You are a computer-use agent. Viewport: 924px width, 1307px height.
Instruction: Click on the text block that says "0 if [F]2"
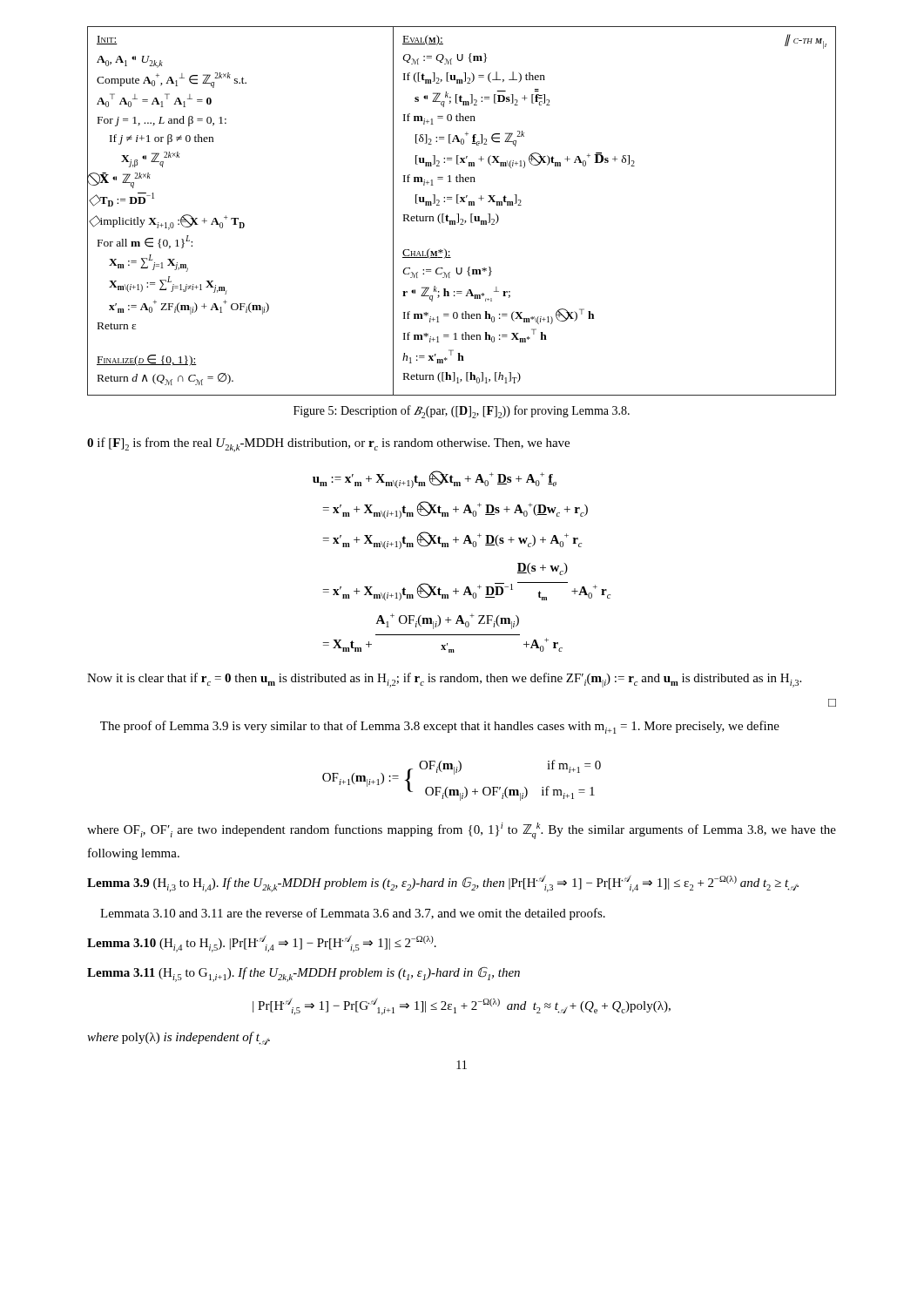(329, 444)
